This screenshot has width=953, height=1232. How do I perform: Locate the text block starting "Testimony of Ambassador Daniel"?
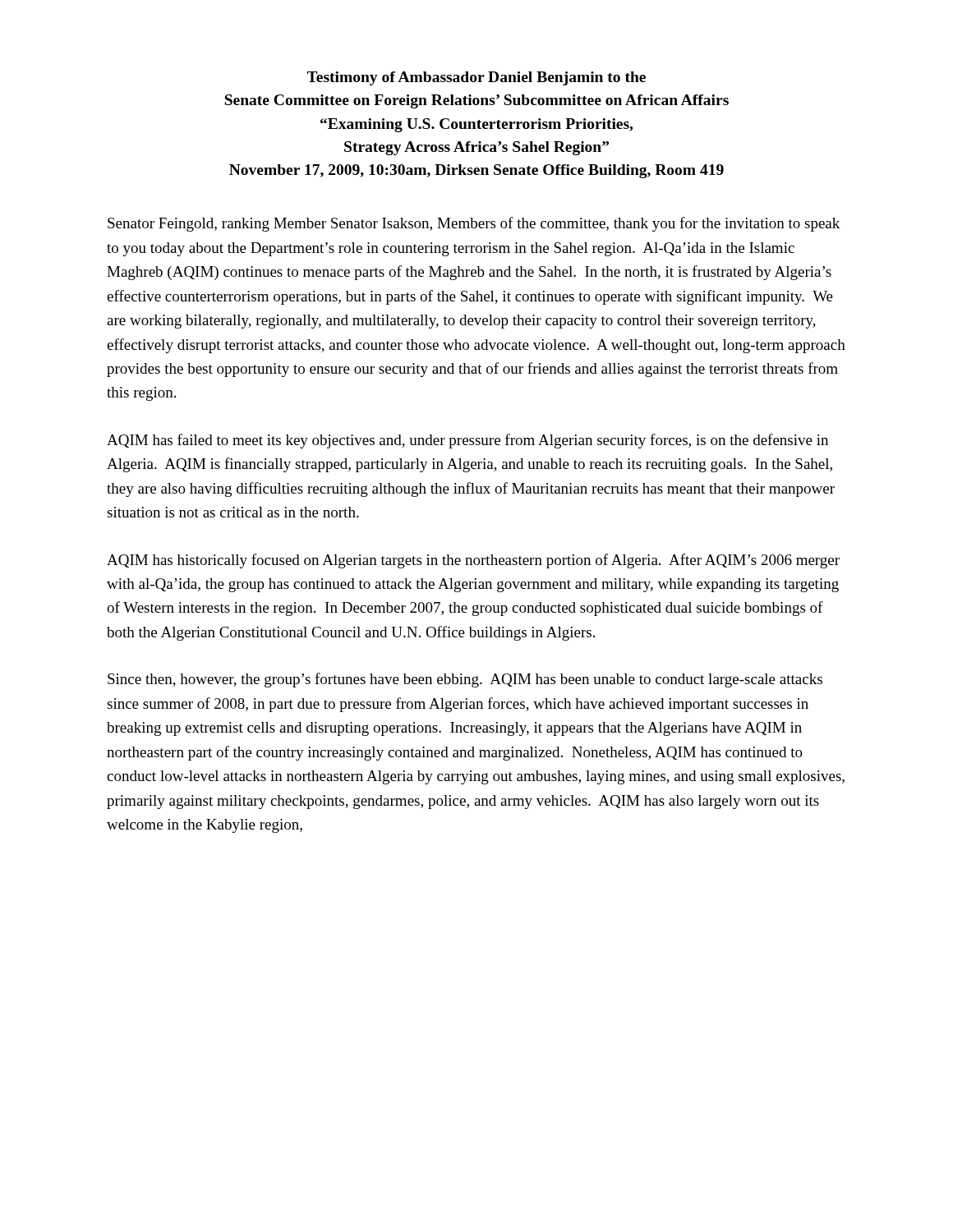(x=476, y=123)
